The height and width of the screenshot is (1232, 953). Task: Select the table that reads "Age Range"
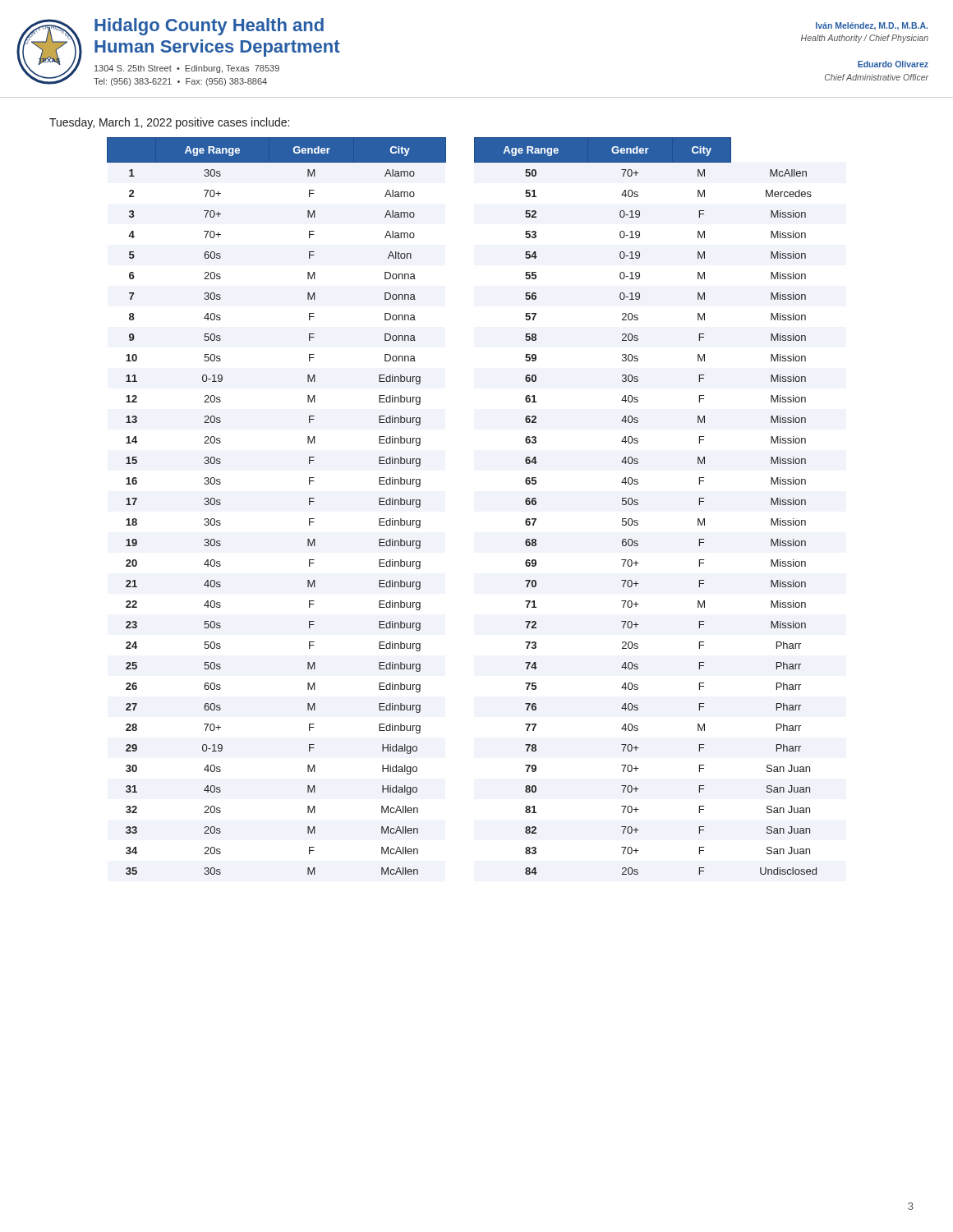coord(476,509)
